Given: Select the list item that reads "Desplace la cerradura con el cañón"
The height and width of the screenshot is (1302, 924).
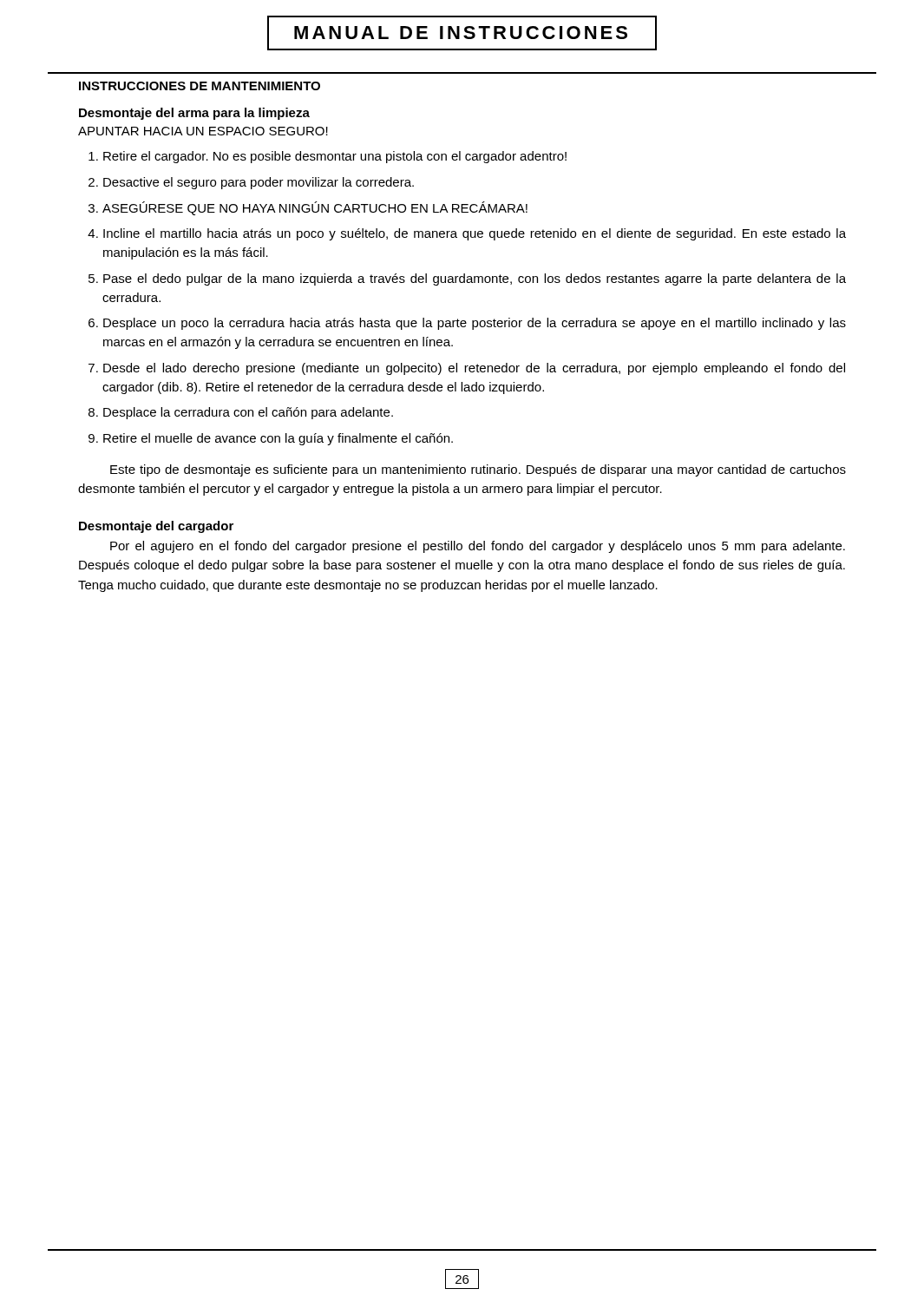Looking at the screenshot, I should coord(248,412).
